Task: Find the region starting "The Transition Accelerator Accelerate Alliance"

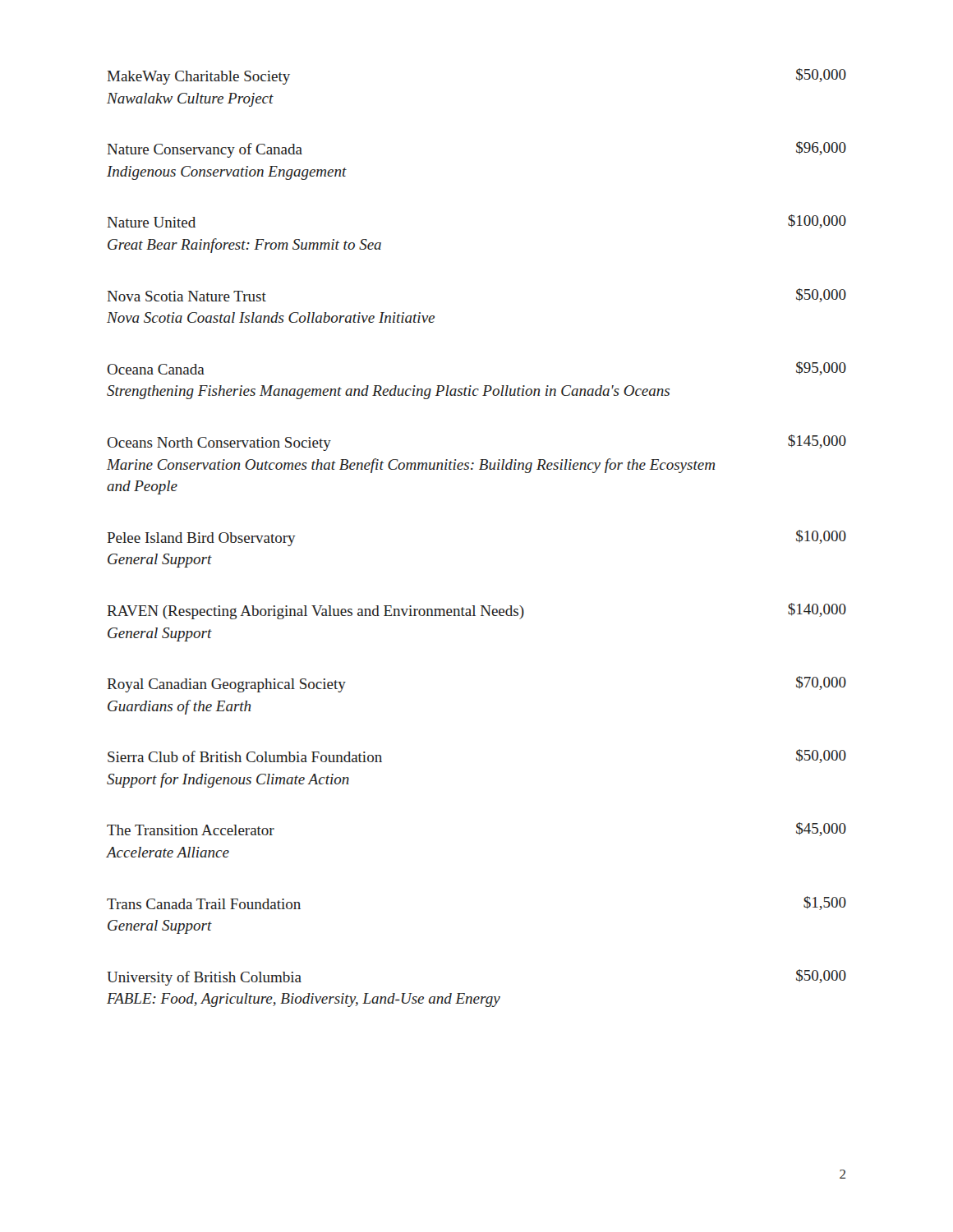Action: [194, 828]
